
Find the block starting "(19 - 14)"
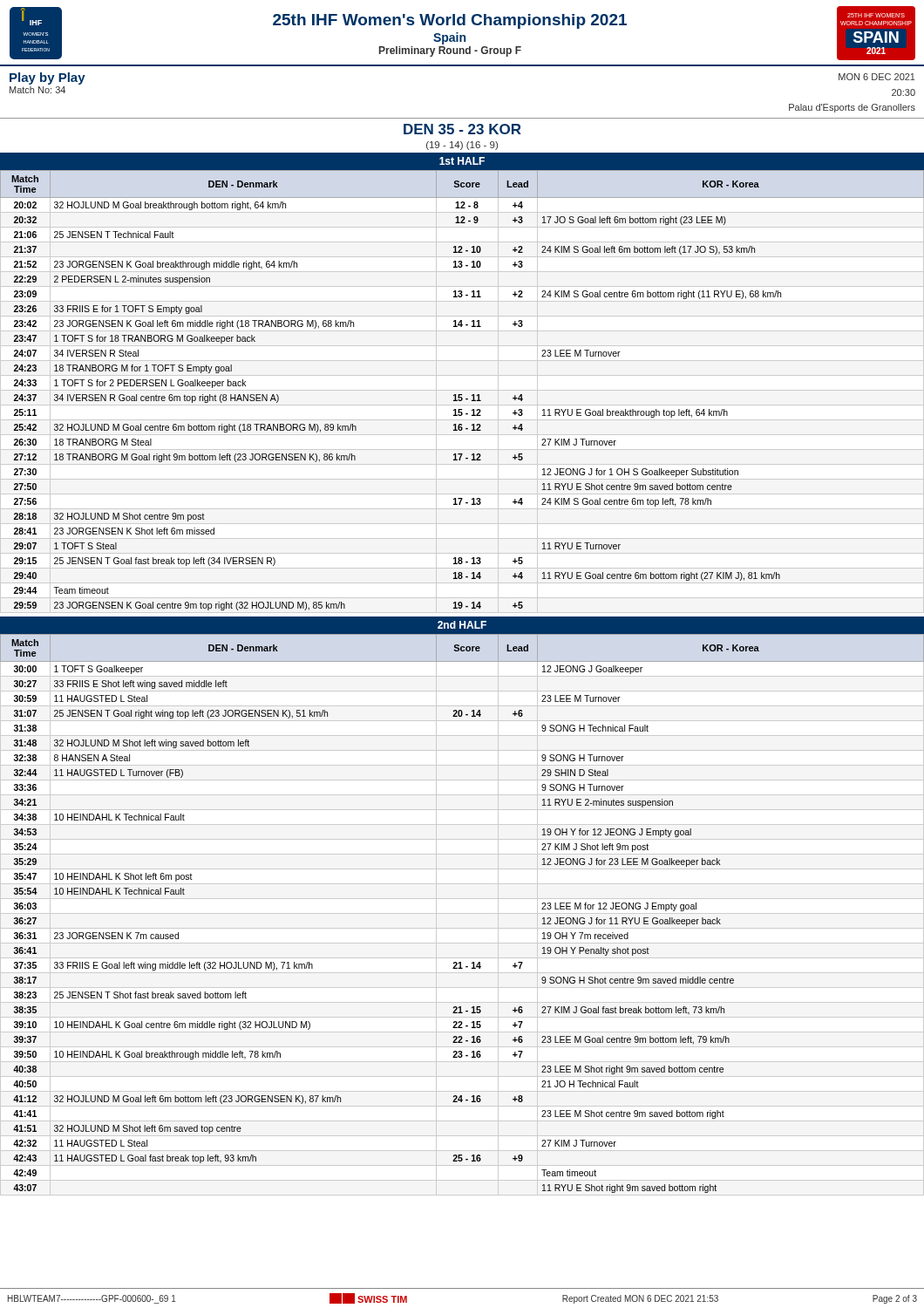point(462,145)
